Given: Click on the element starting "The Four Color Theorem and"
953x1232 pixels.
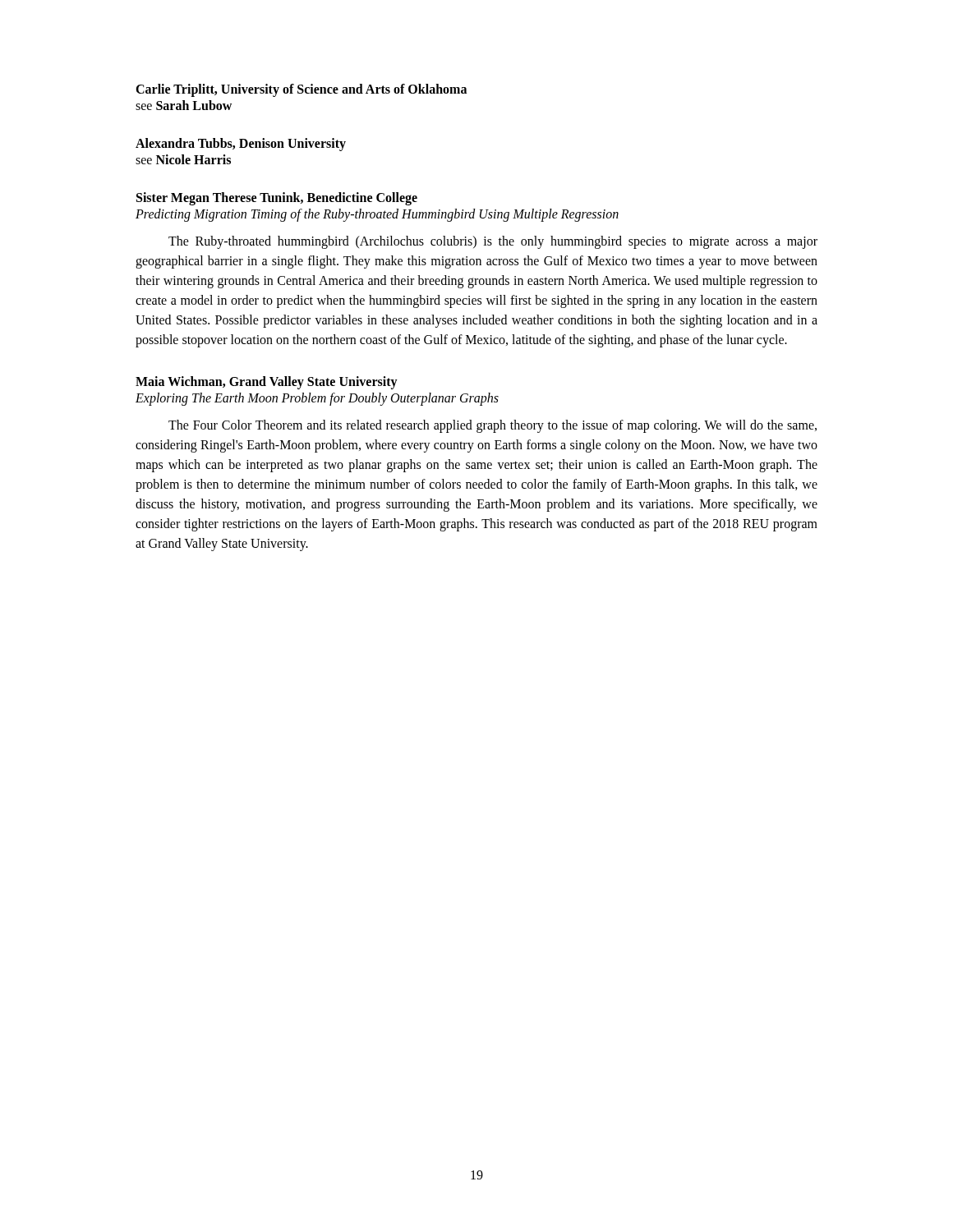Looking at the screenshot, I should 476,484.
